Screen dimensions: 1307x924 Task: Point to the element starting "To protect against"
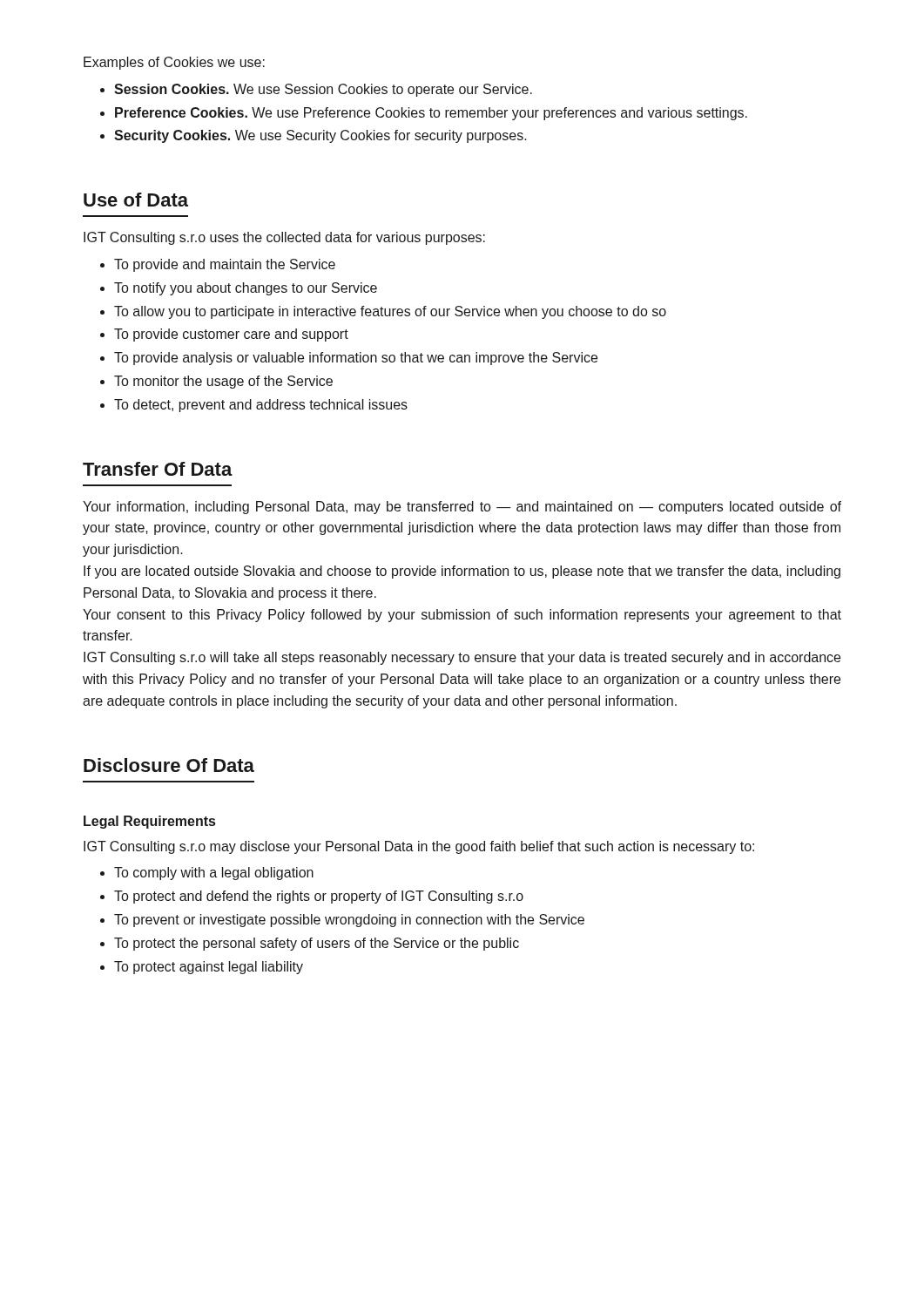click(x=209, y=966)
